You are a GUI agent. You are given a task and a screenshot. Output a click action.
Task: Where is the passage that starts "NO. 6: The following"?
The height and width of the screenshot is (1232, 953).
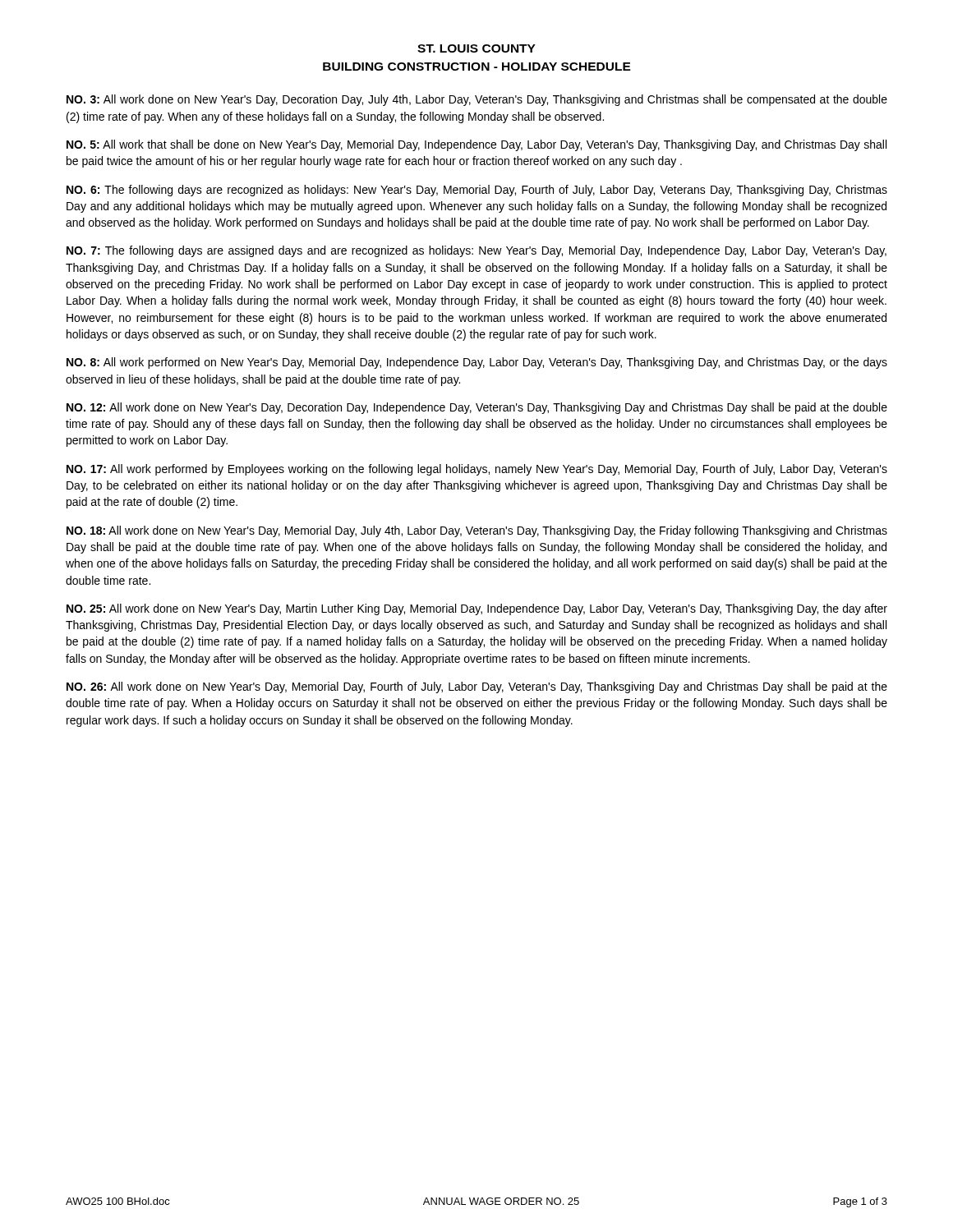476,206
